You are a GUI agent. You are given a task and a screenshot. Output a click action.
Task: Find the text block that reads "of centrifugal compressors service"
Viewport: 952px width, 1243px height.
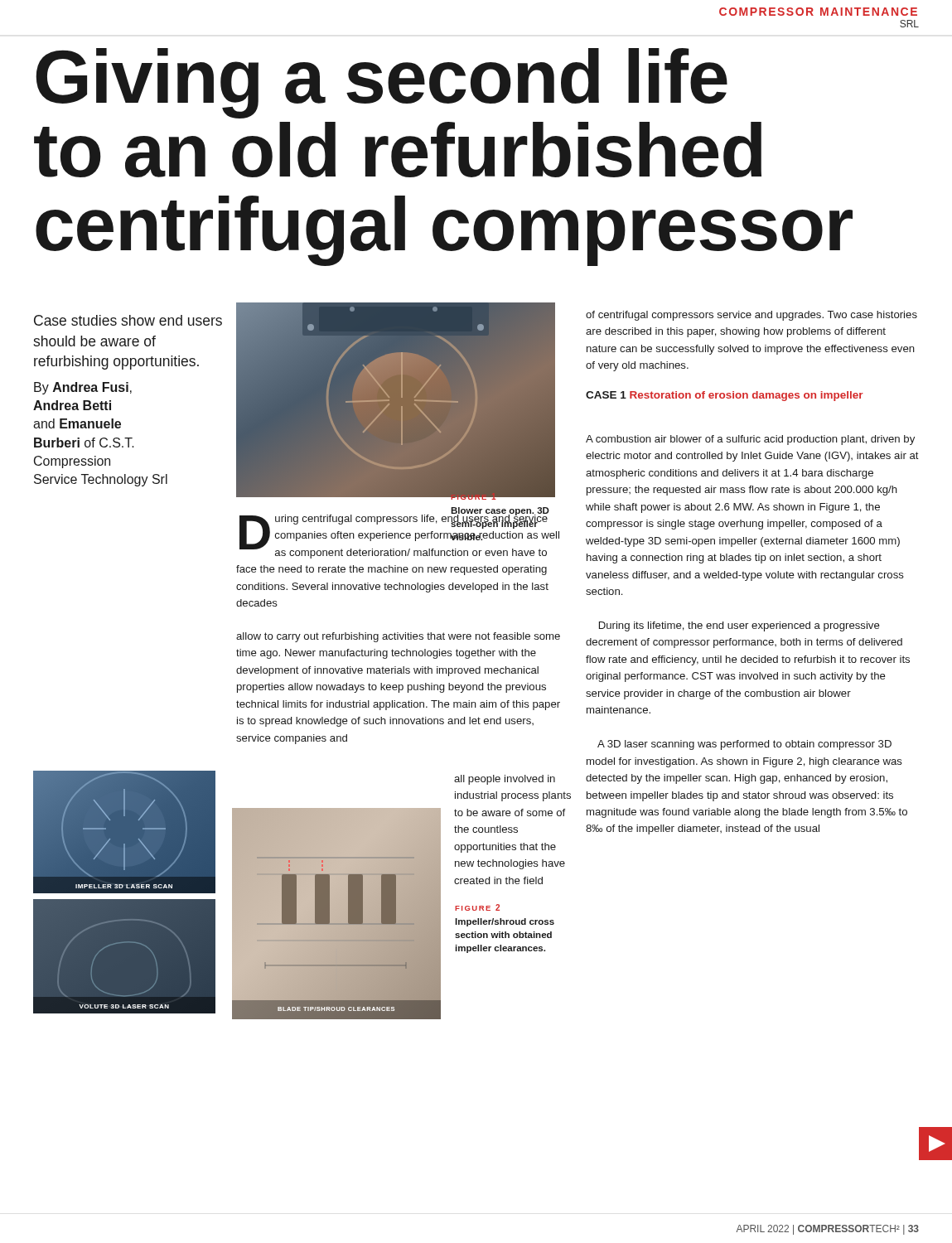pyautogui.click(x=752, y=341)
